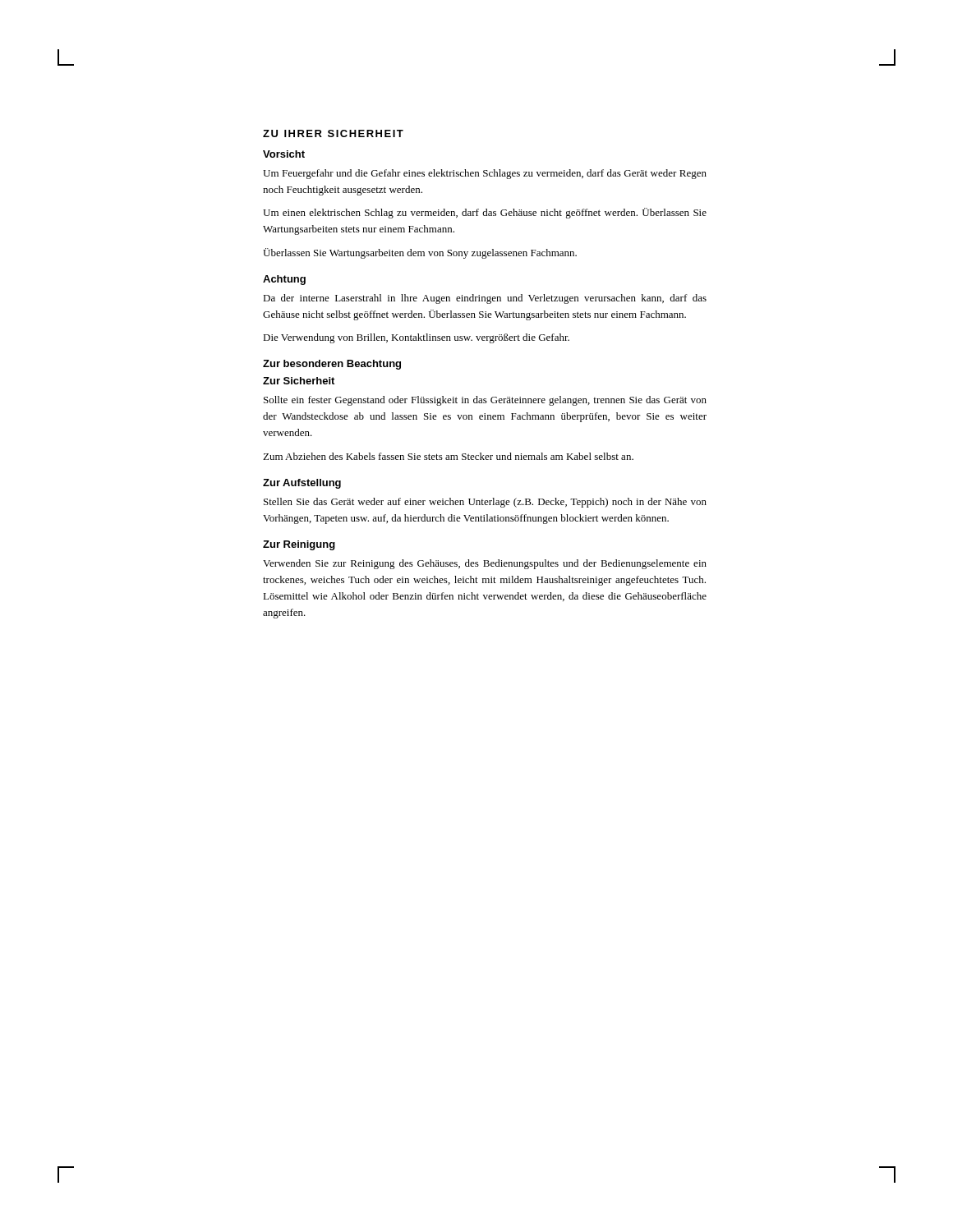
Task: Where does it say "Zur Sicherheit"?
Action: 299,381
